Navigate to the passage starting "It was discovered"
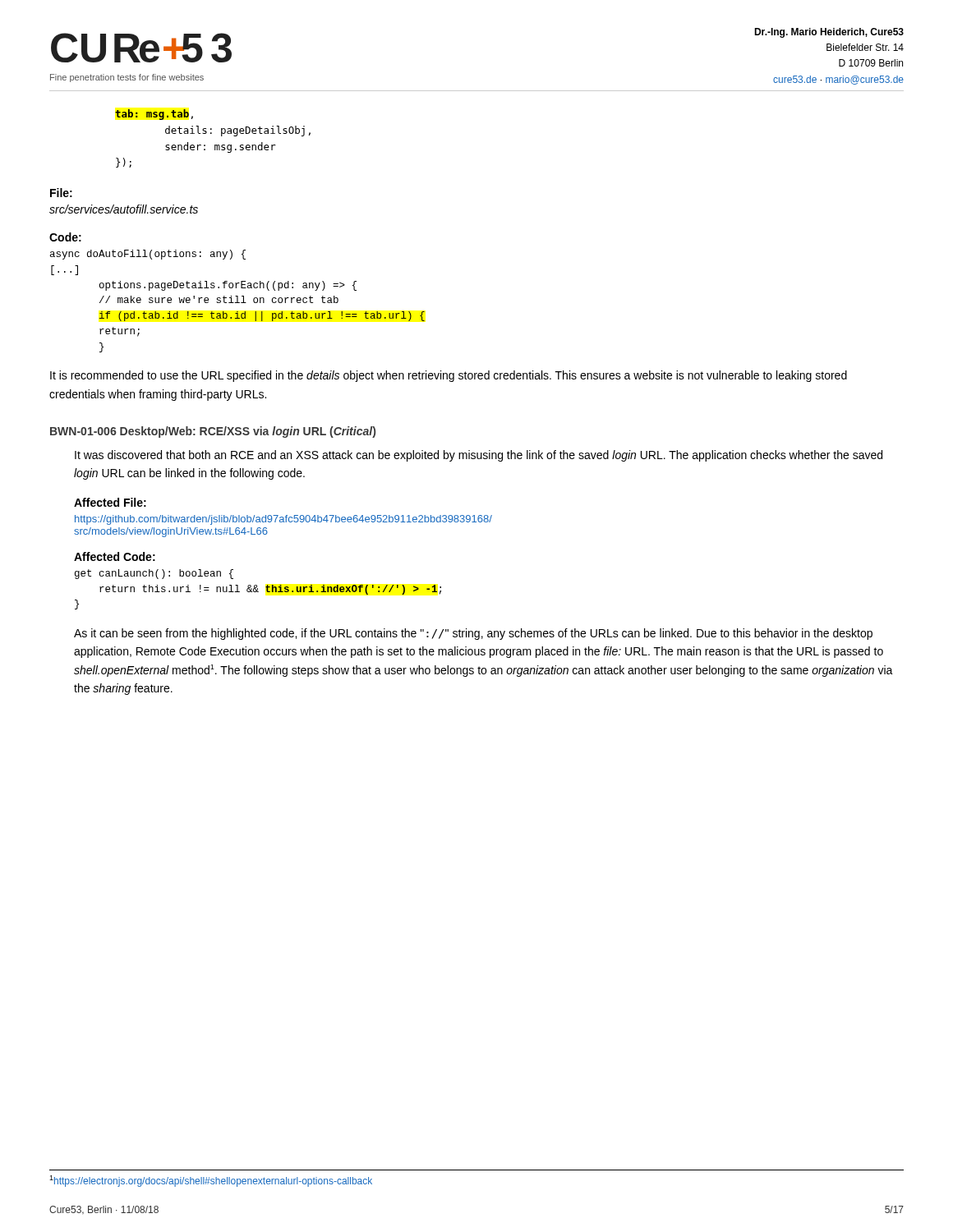Screen dimensions: 1232x953 tap(479, 464)
